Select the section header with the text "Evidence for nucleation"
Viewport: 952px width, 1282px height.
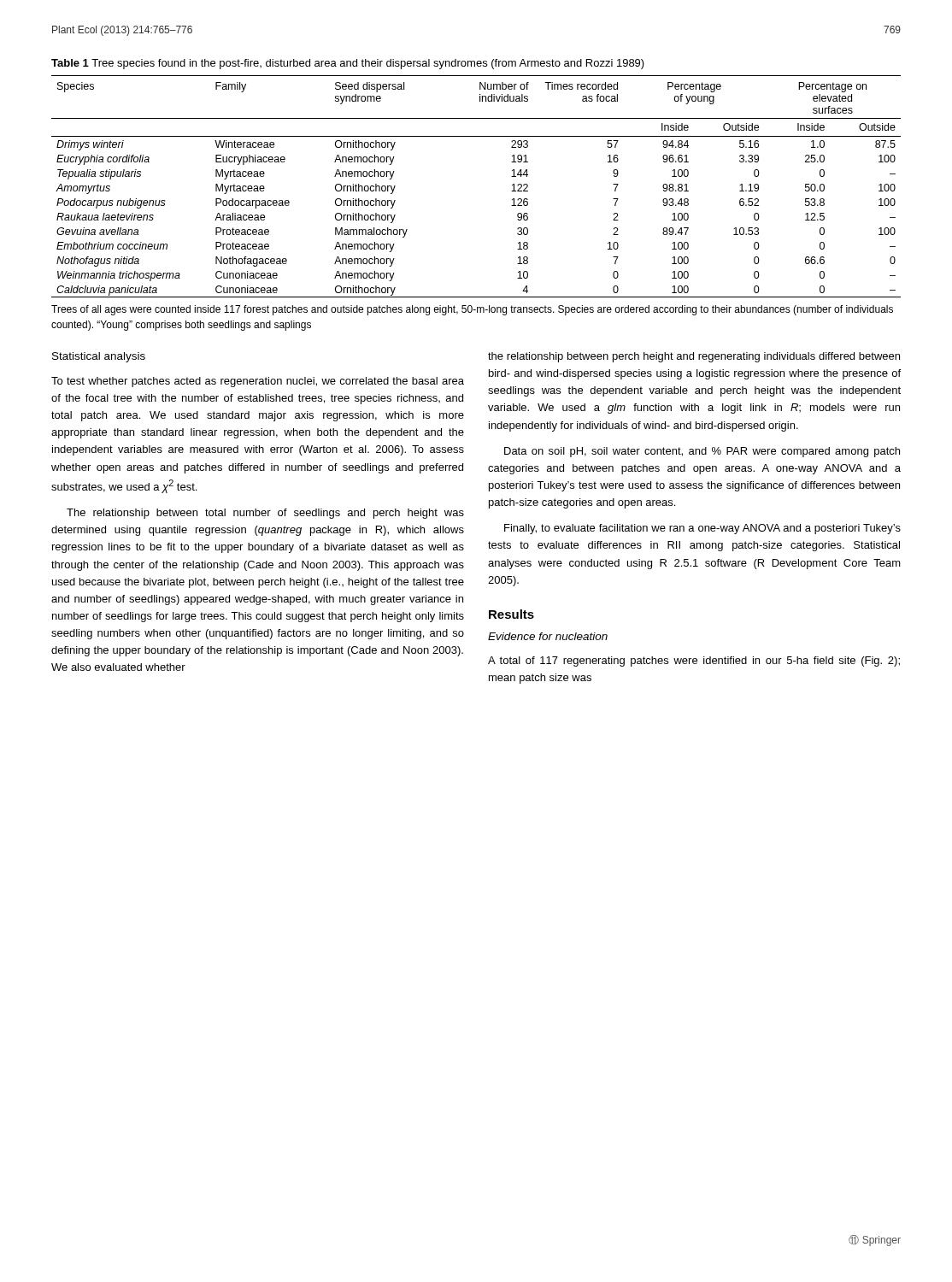click(548, 636)
